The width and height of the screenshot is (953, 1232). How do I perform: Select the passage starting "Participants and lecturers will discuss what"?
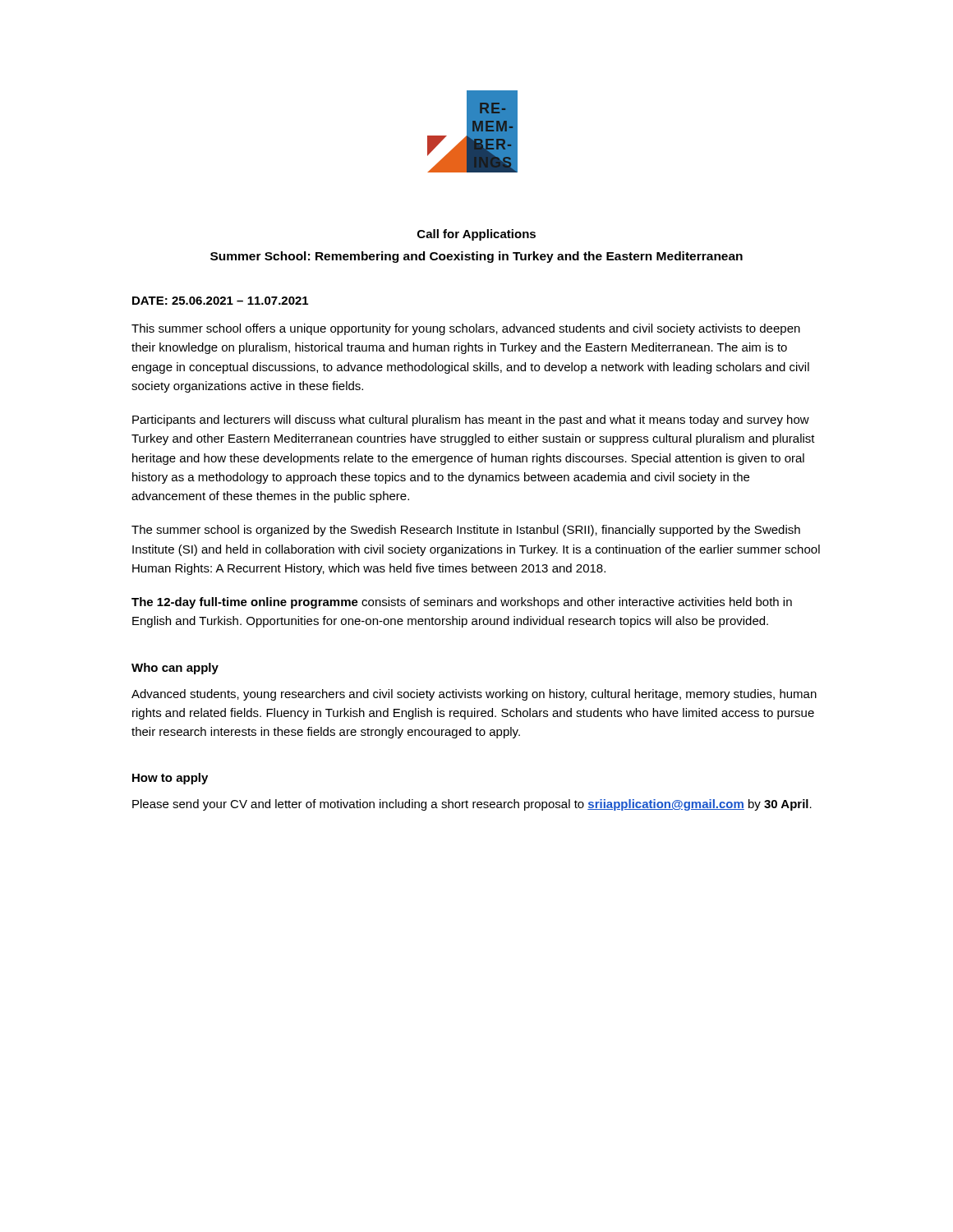[x=473, y=458]
